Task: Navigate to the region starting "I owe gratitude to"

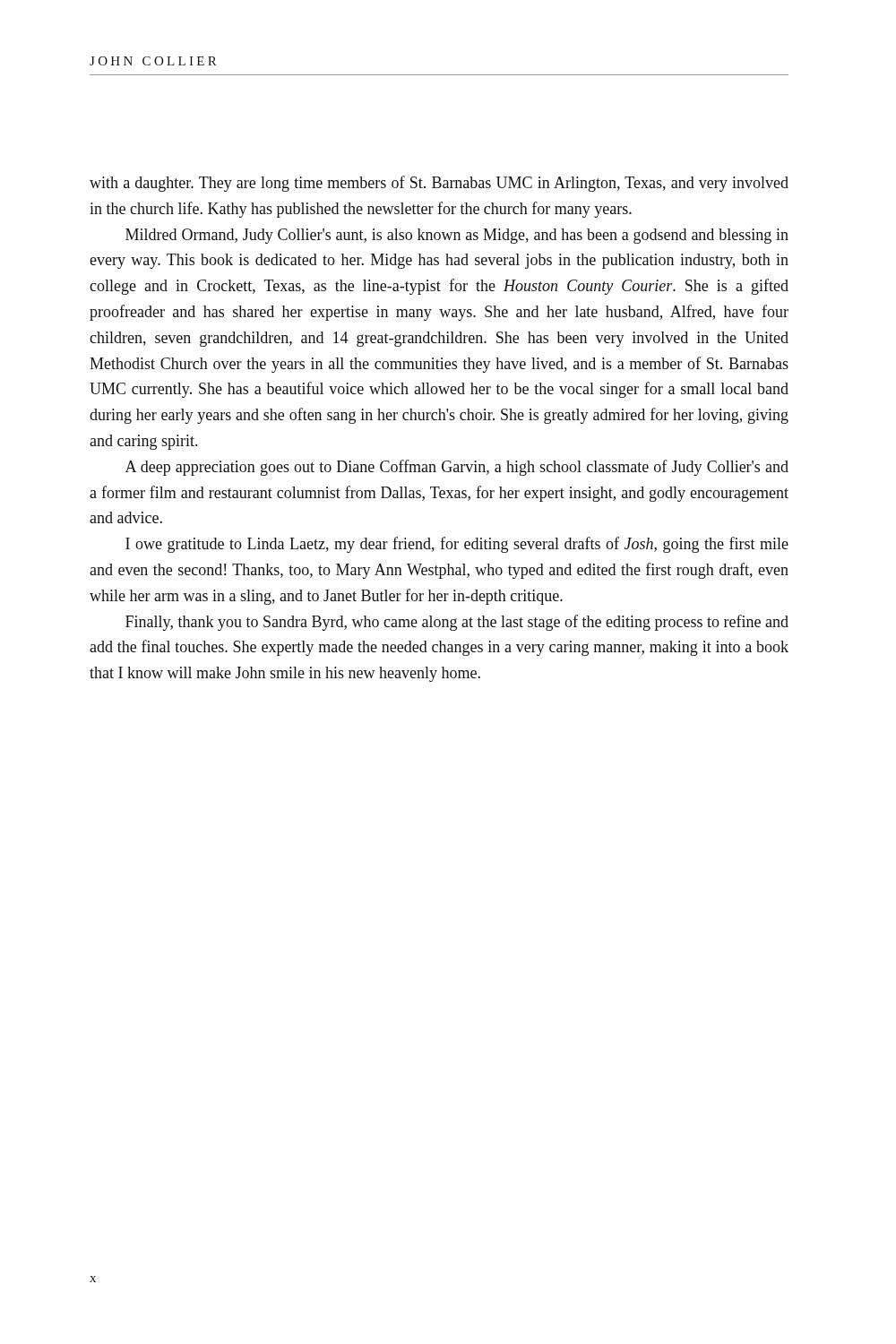Action: pos(439,570)
